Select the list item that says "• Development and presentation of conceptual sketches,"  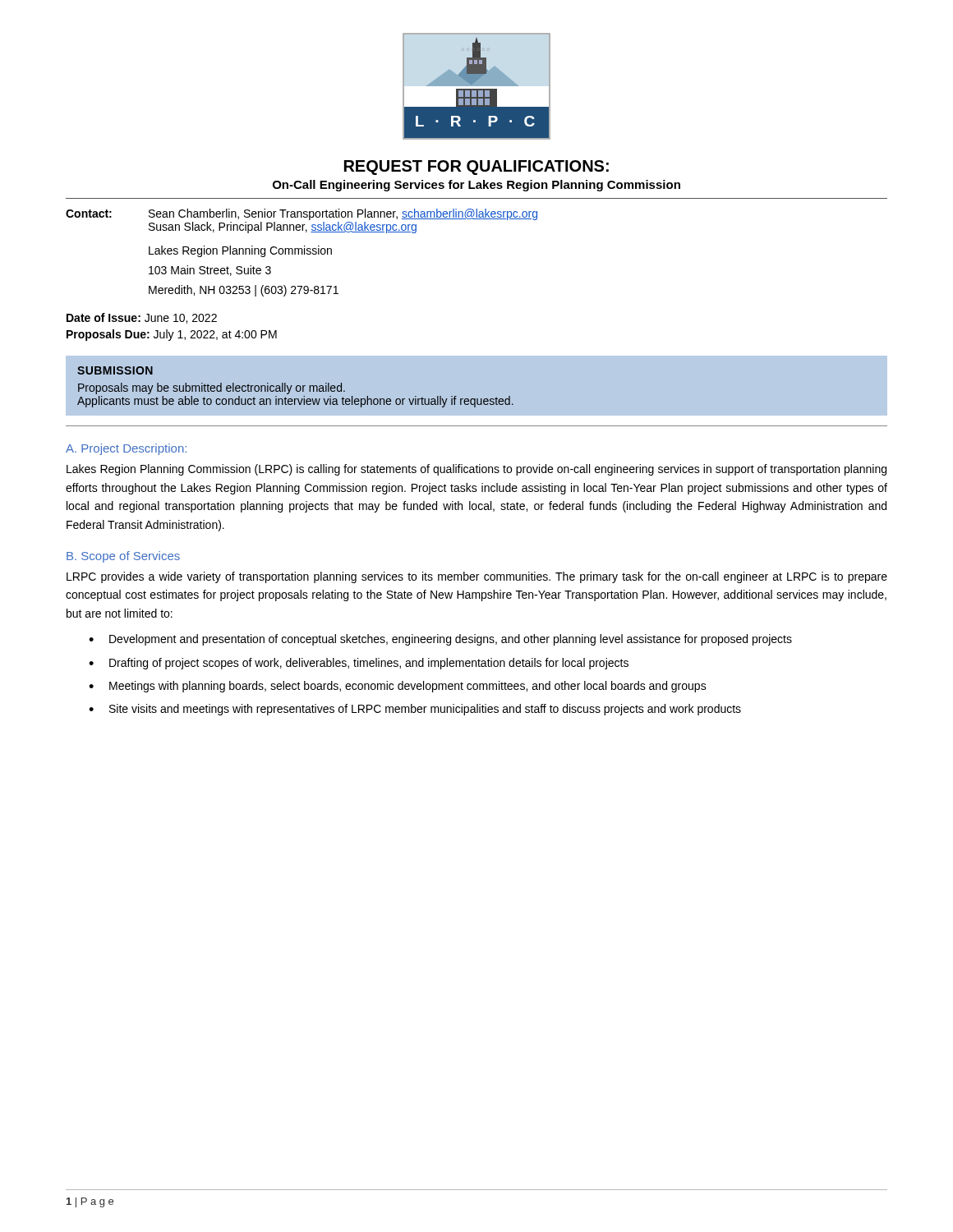pos(488,641)
